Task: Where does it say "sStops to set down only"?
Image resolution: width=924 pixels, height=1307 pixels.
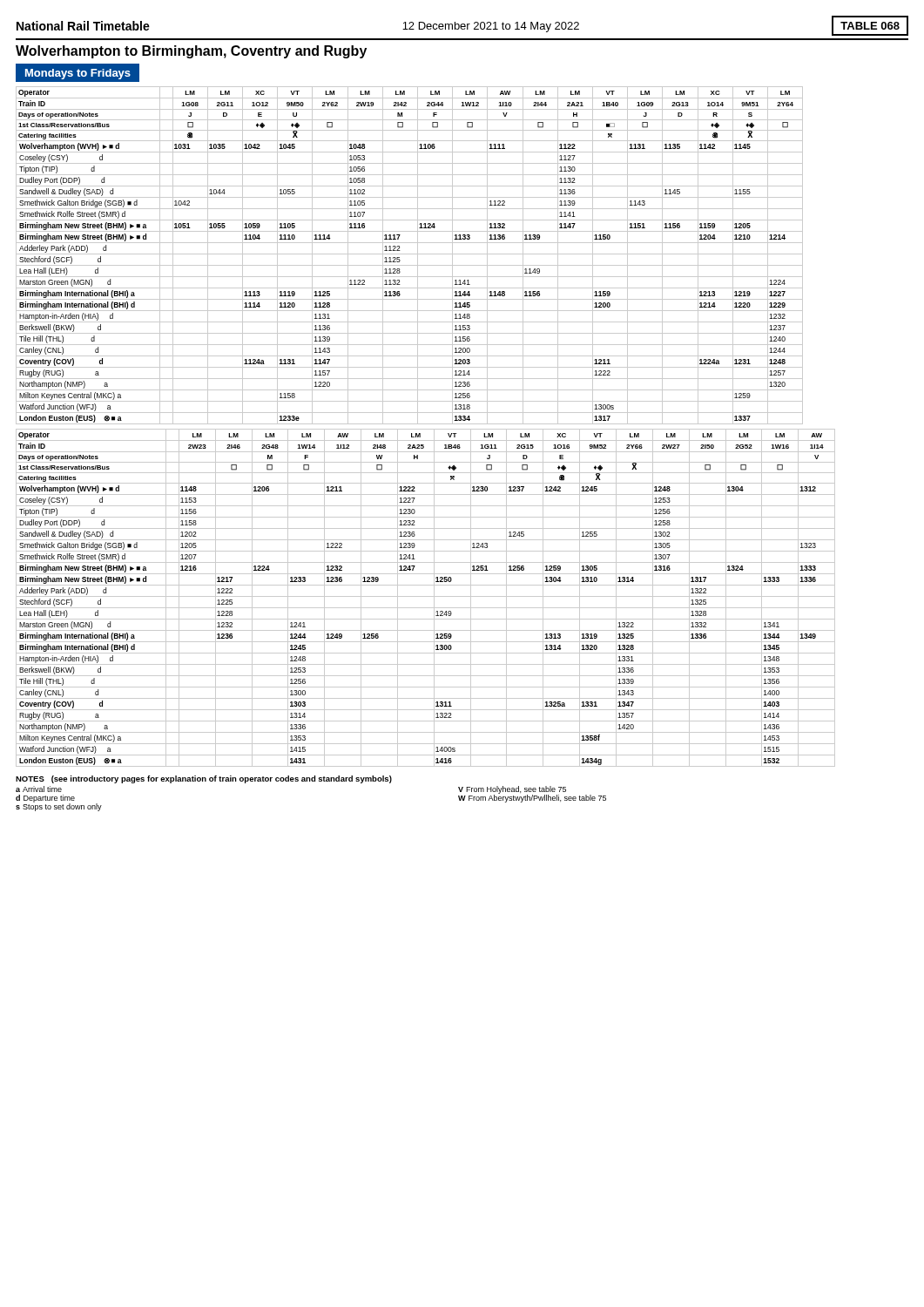Action: tap(59, 807)
